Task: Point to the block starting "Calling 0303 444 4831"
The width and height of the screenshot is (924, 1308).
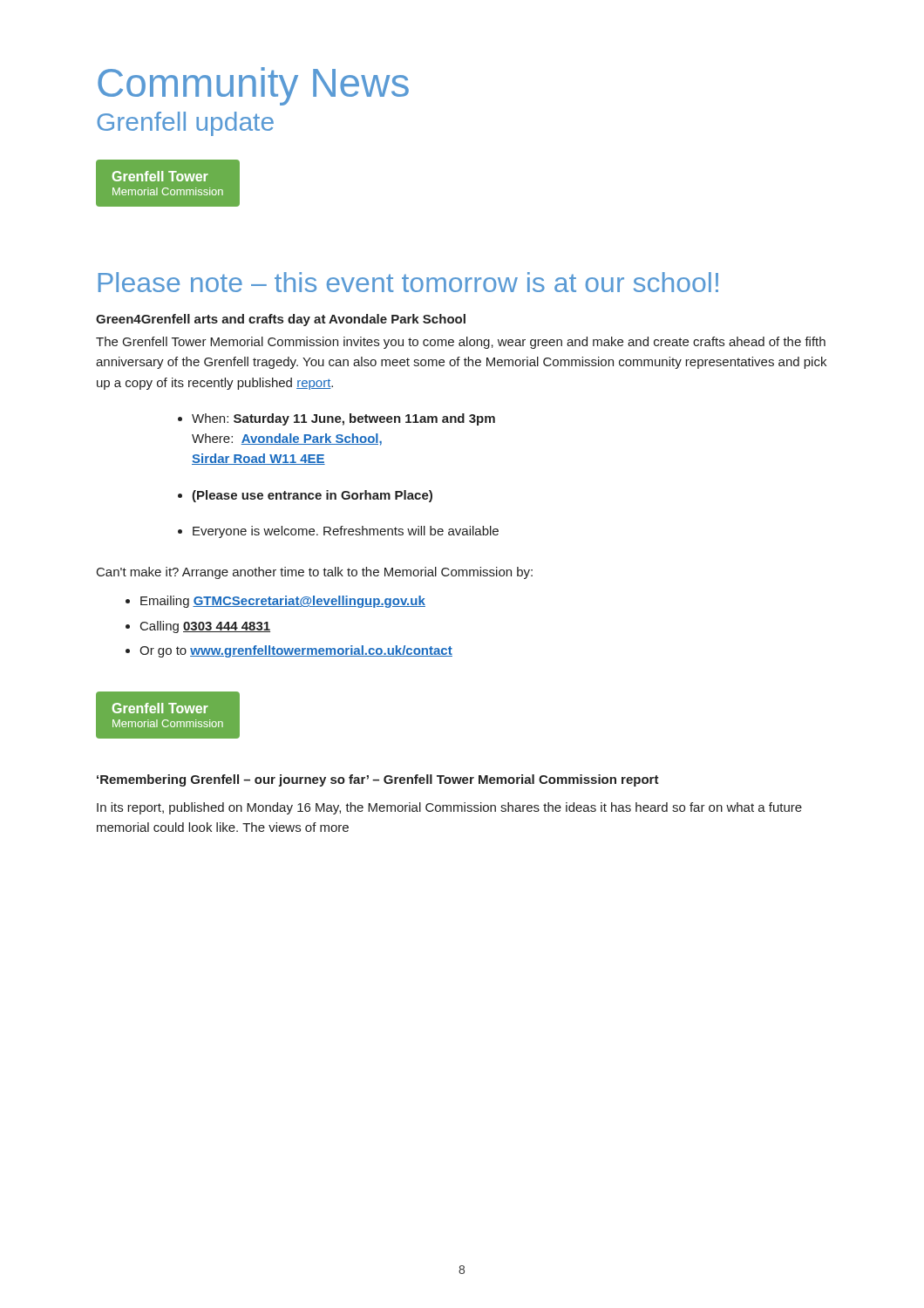Action: coord(198,627)
